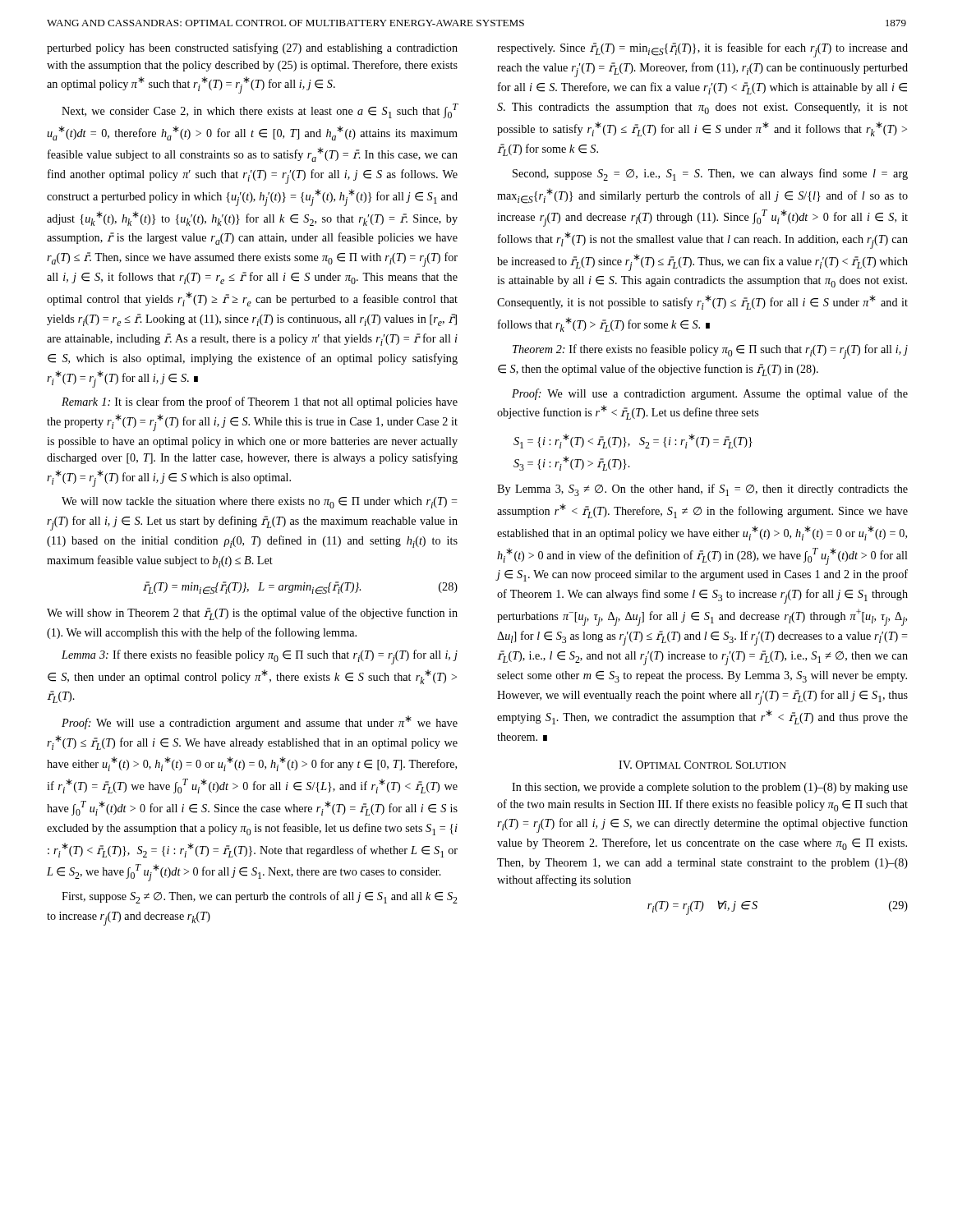Screen dimensions: 1232x953
Task: Find the region starting "We will show in Theorem"
Action: coord(252,623)
